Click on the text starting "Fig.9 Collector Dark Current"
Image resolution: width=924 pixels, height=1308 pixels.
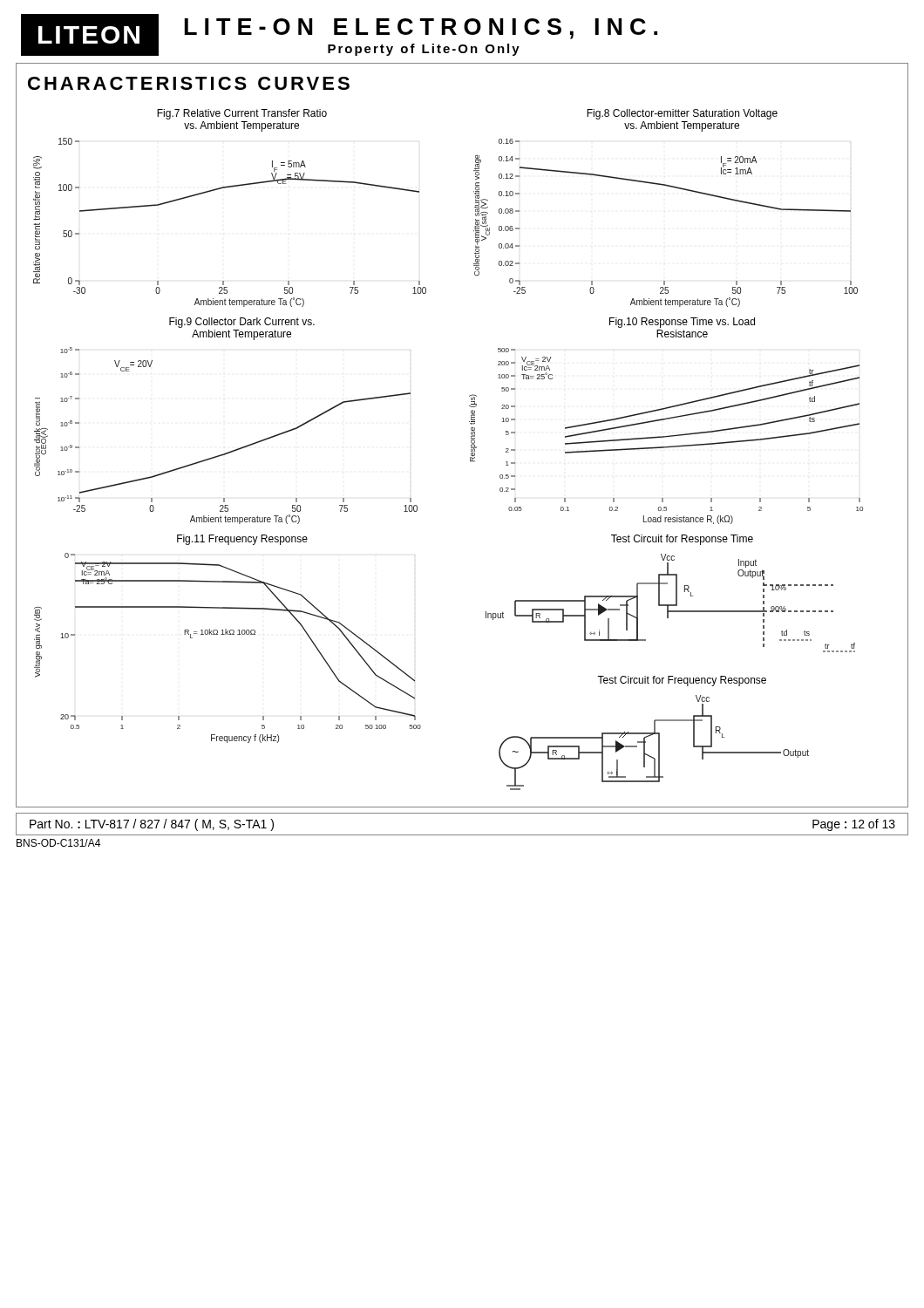(x=242, y=328)
